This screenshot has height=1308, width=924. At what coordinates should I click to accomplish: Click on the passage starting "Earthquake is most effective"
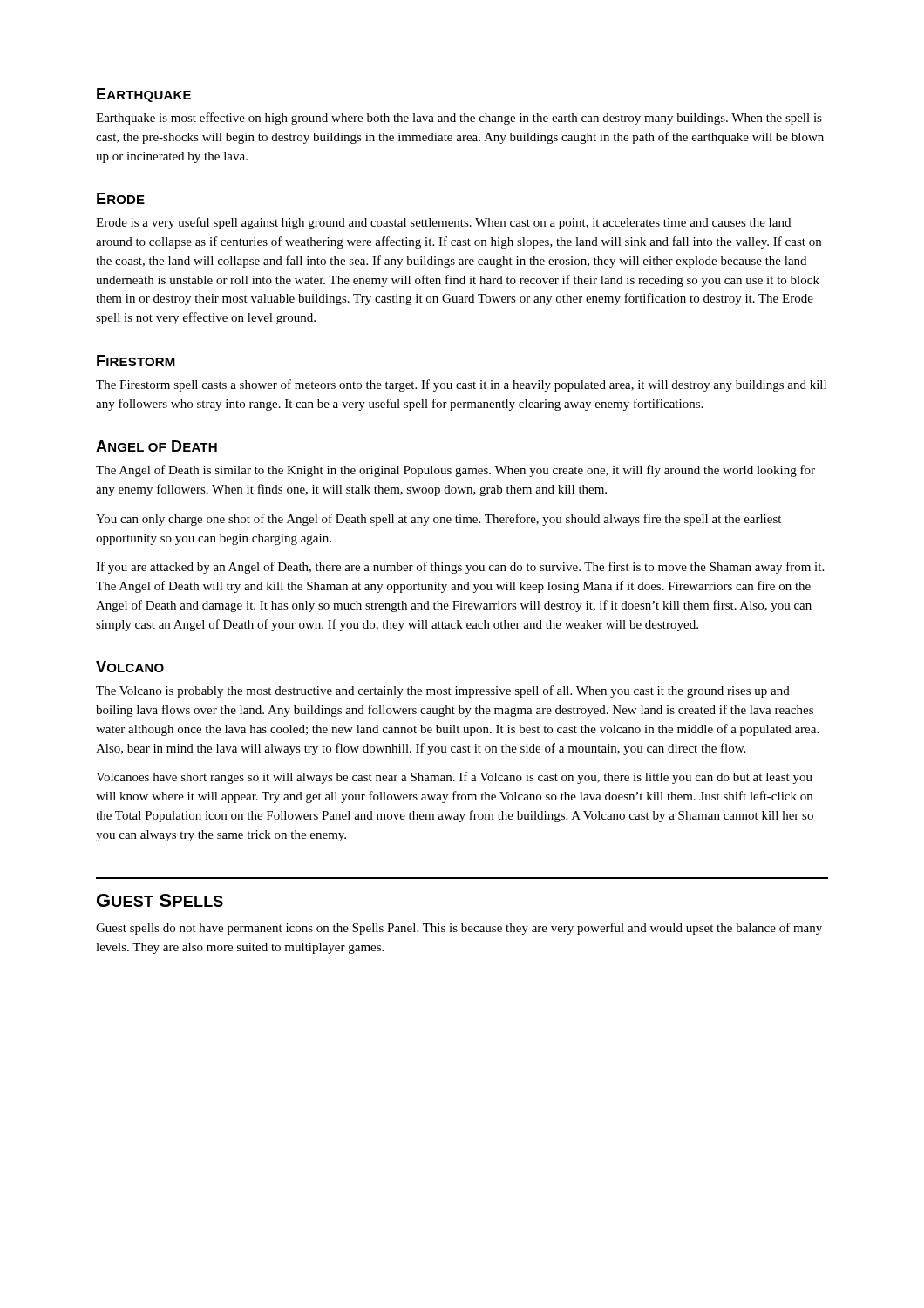point(460,137)
